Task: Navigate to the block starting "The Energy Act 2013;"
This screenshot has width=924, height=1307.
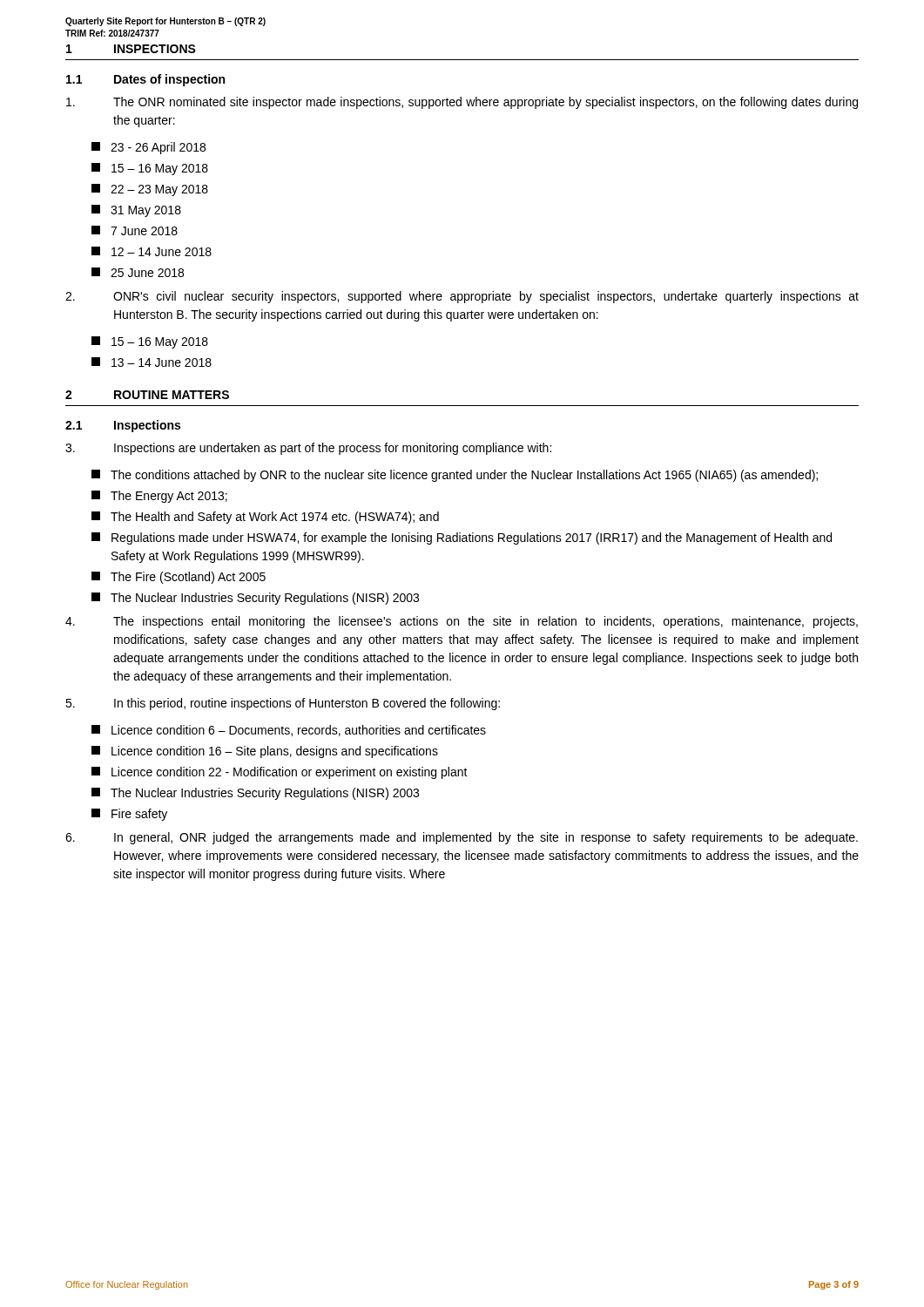Action: 159,497
